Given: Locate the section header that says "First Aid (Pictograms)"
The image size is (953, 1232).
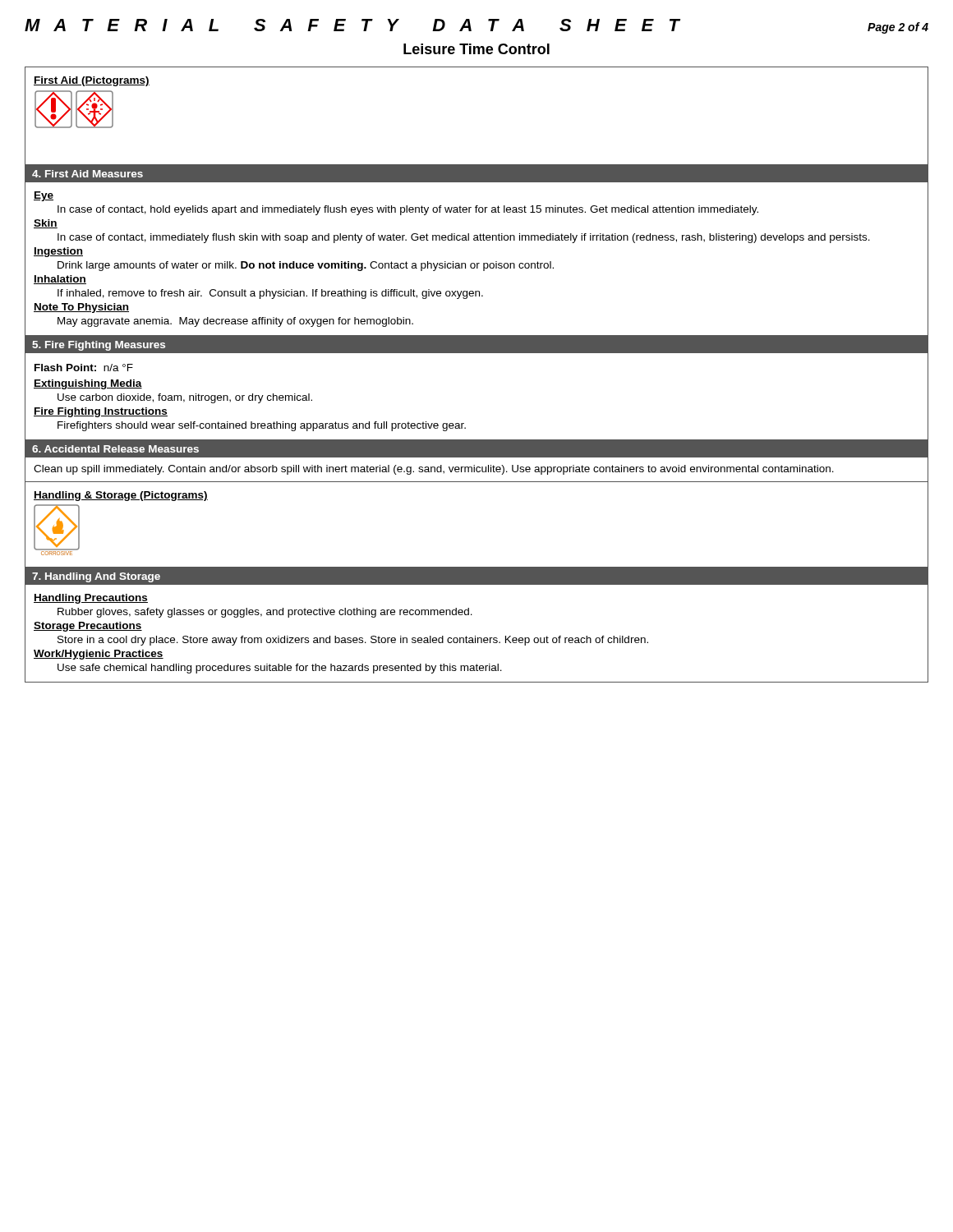Looking at the screenshot, I should 91,80.
